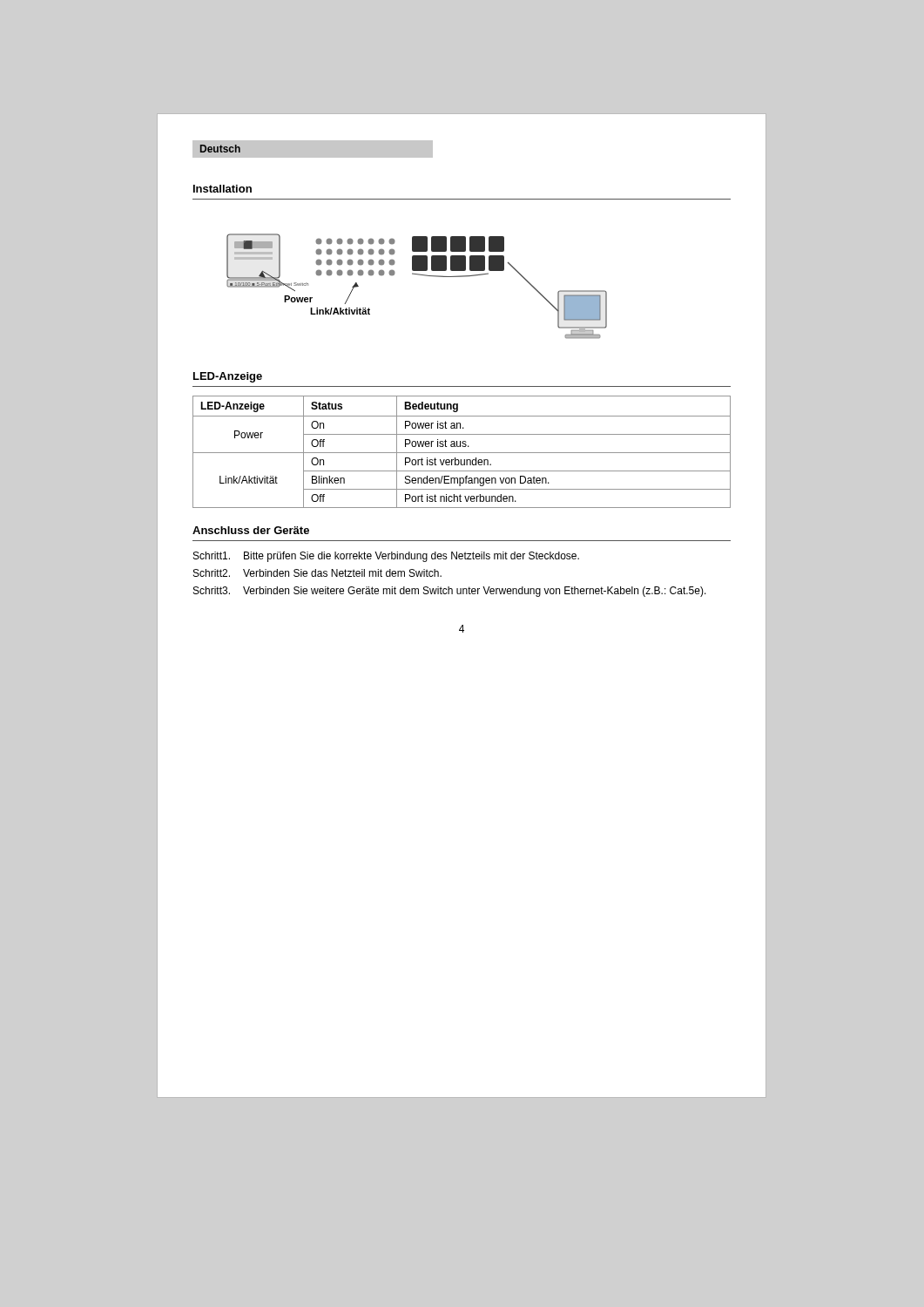Viewport: 924px width, 1307px height.
Task: Select the table that reads "Power ist aus."
Action: pyautogui.click(x=462, y=452)
